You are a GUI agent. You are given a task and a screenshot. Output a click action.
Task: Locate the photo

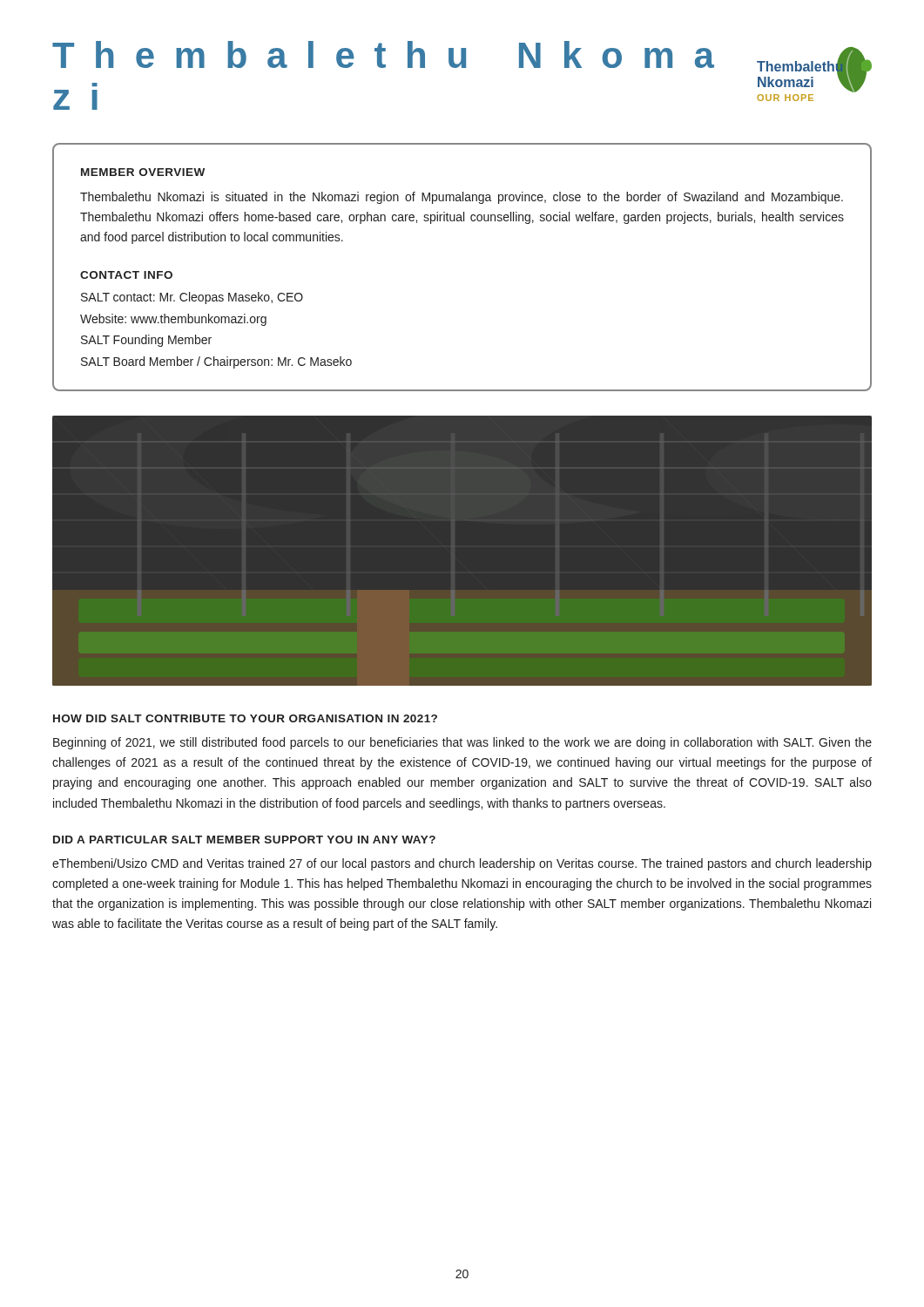coord(462,551)
